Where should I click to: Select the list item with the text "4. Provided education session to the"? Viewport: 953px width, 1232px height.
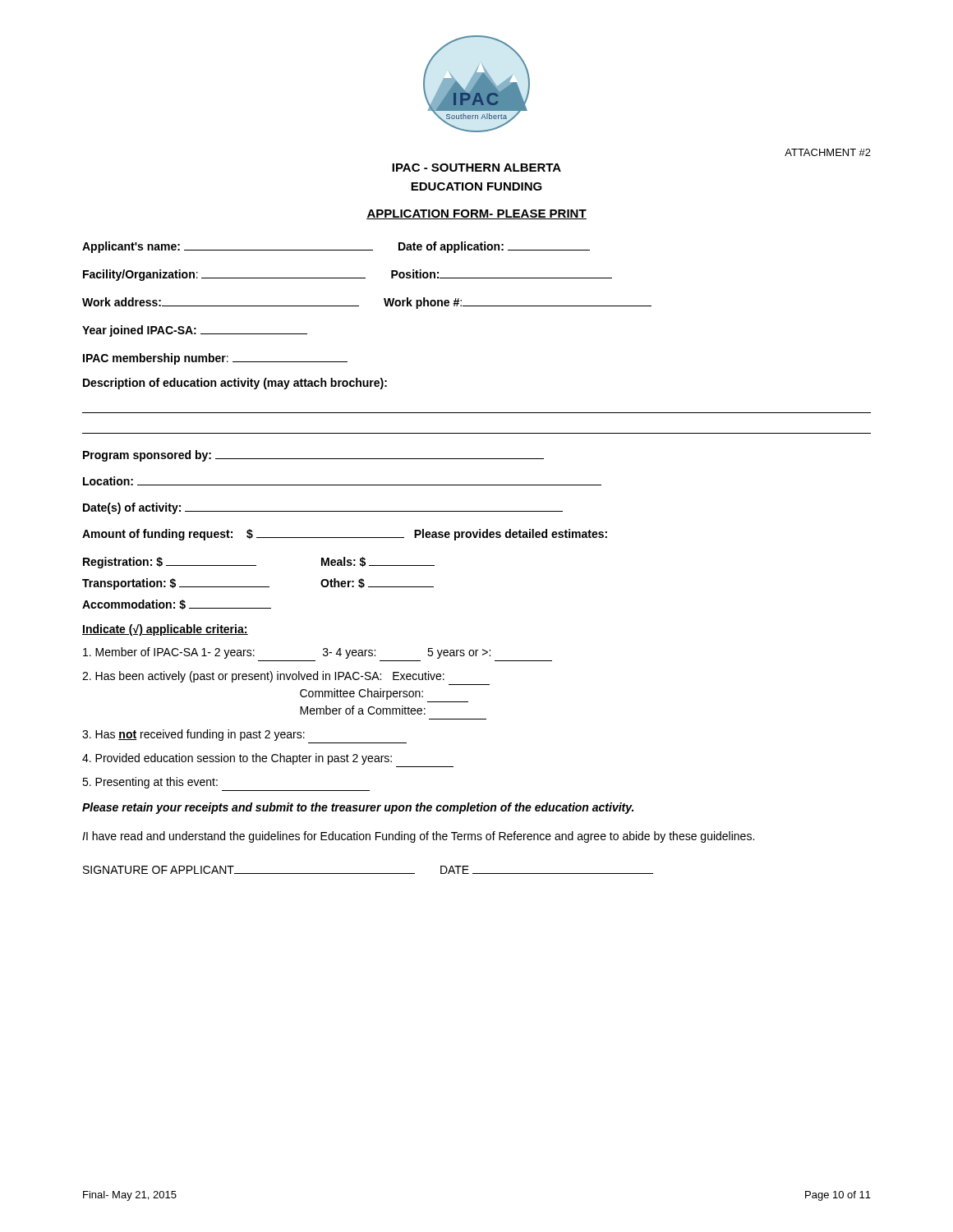(268, 759)
